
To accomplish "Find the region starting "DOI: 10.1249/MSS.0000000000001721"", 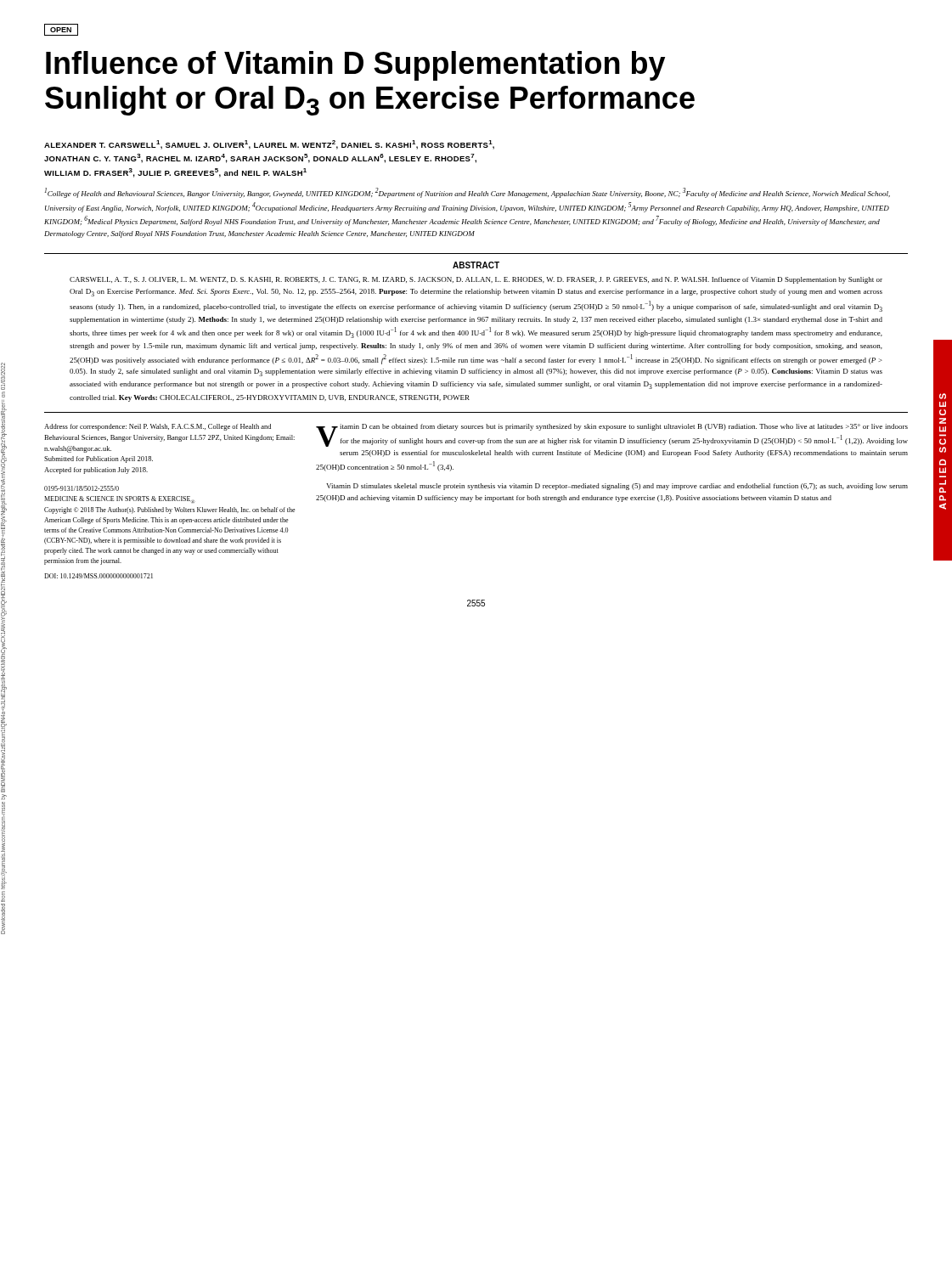I will (x=99, y=577).
